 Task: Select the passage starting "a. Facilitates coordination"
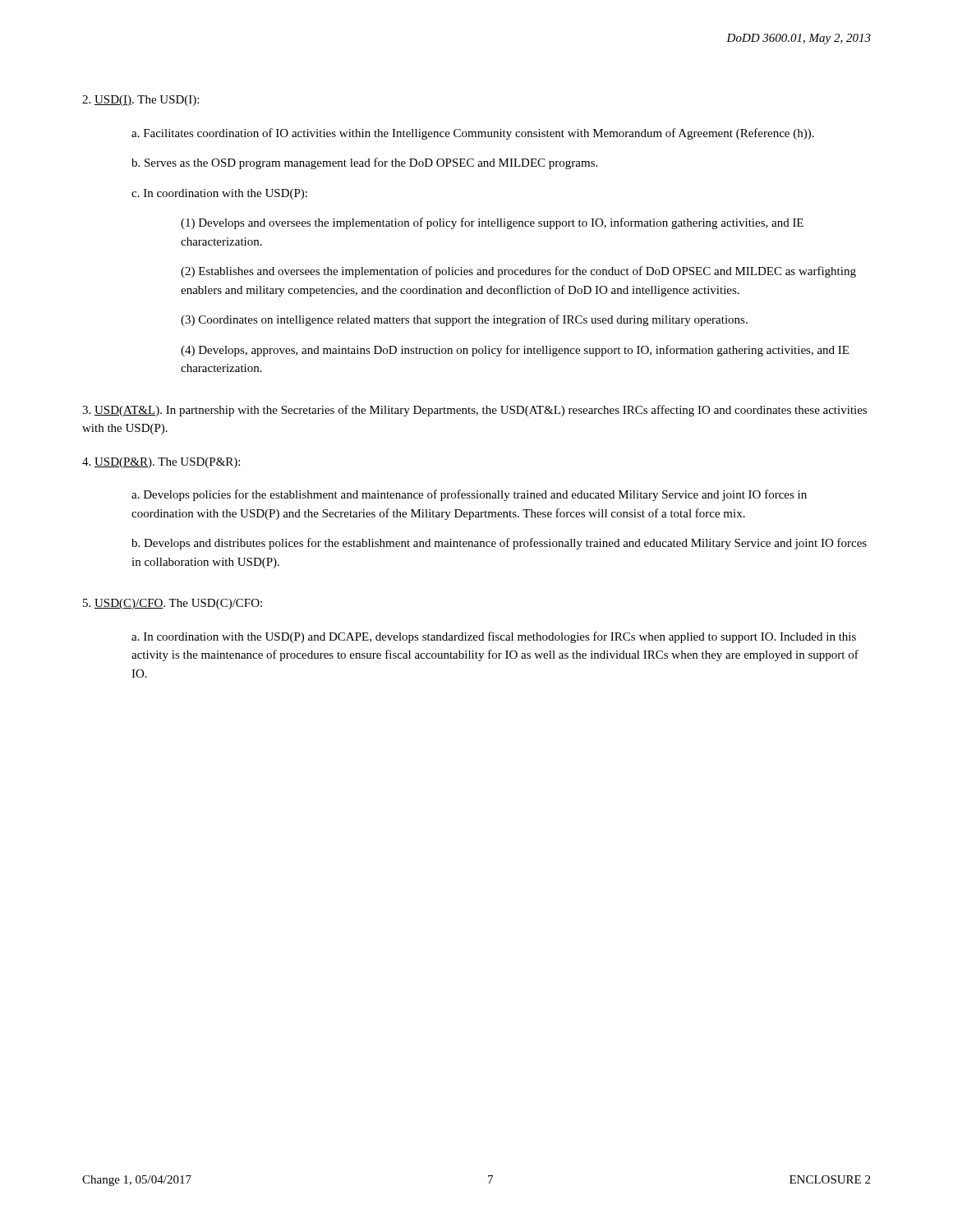501,133
